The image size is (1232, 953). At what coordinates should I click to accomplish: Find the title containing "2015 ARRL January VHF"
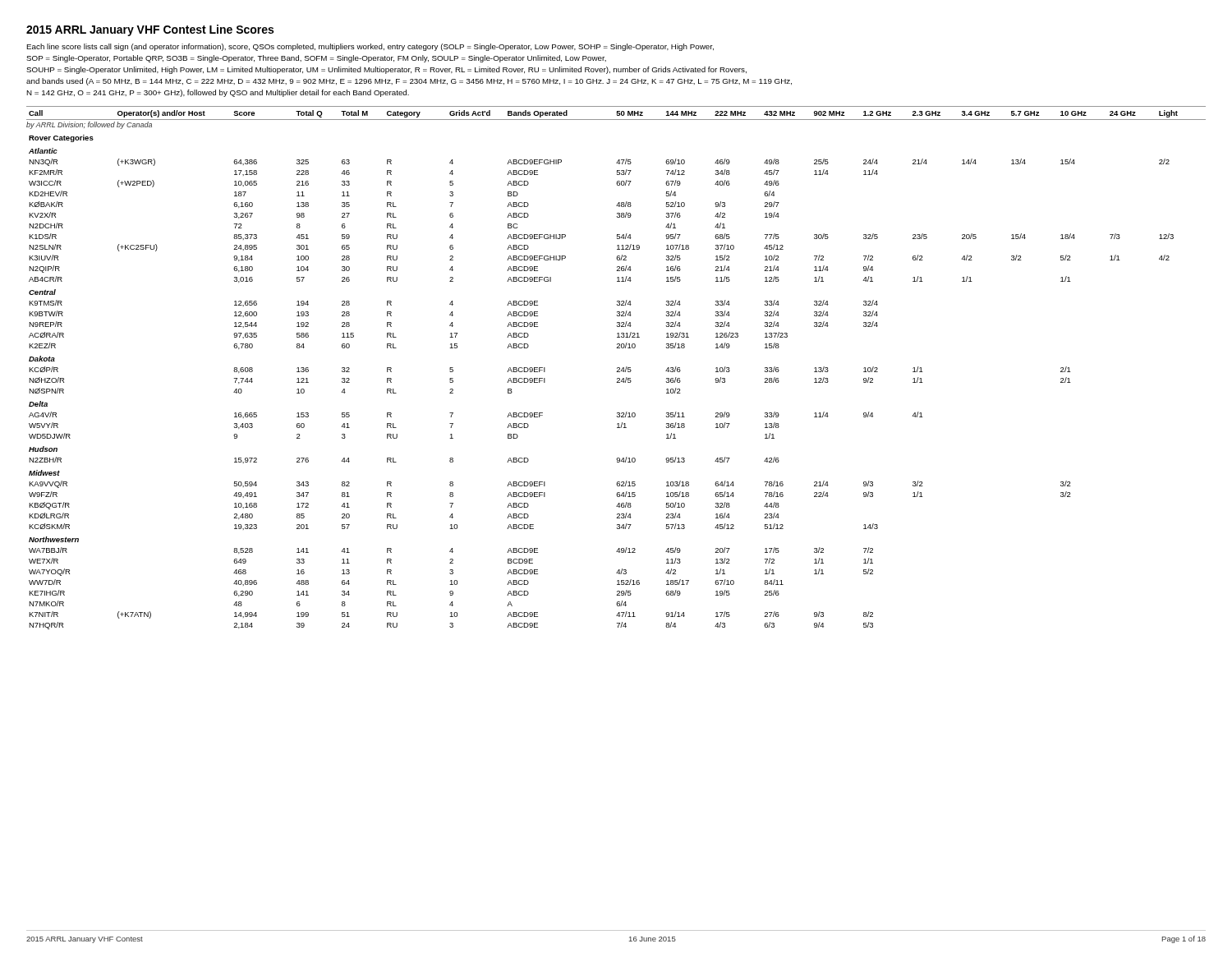pyautogui.click(x=150, y=30)
